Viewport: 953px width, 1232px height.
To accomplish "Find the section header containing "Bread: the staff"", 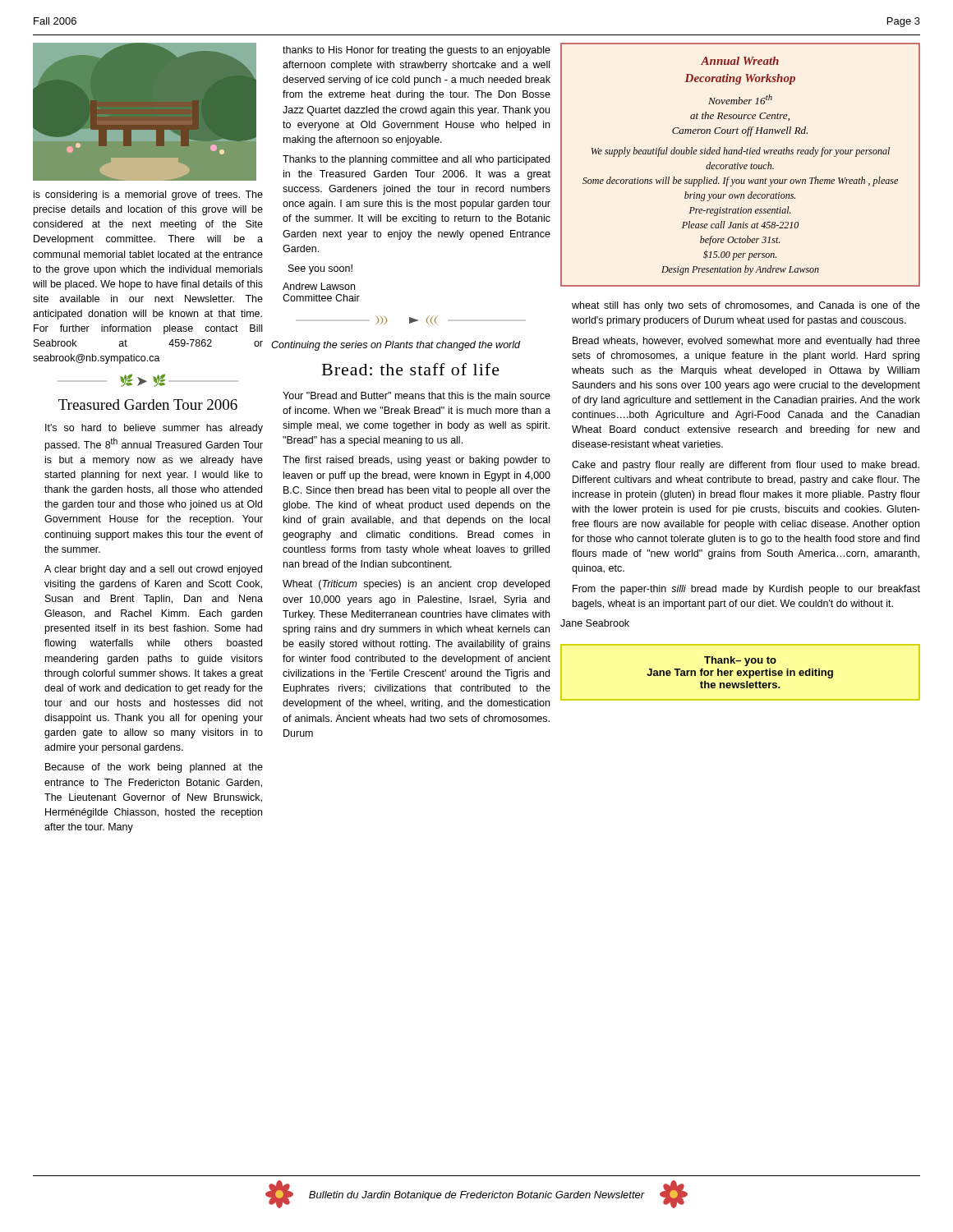I will [411, 369].
